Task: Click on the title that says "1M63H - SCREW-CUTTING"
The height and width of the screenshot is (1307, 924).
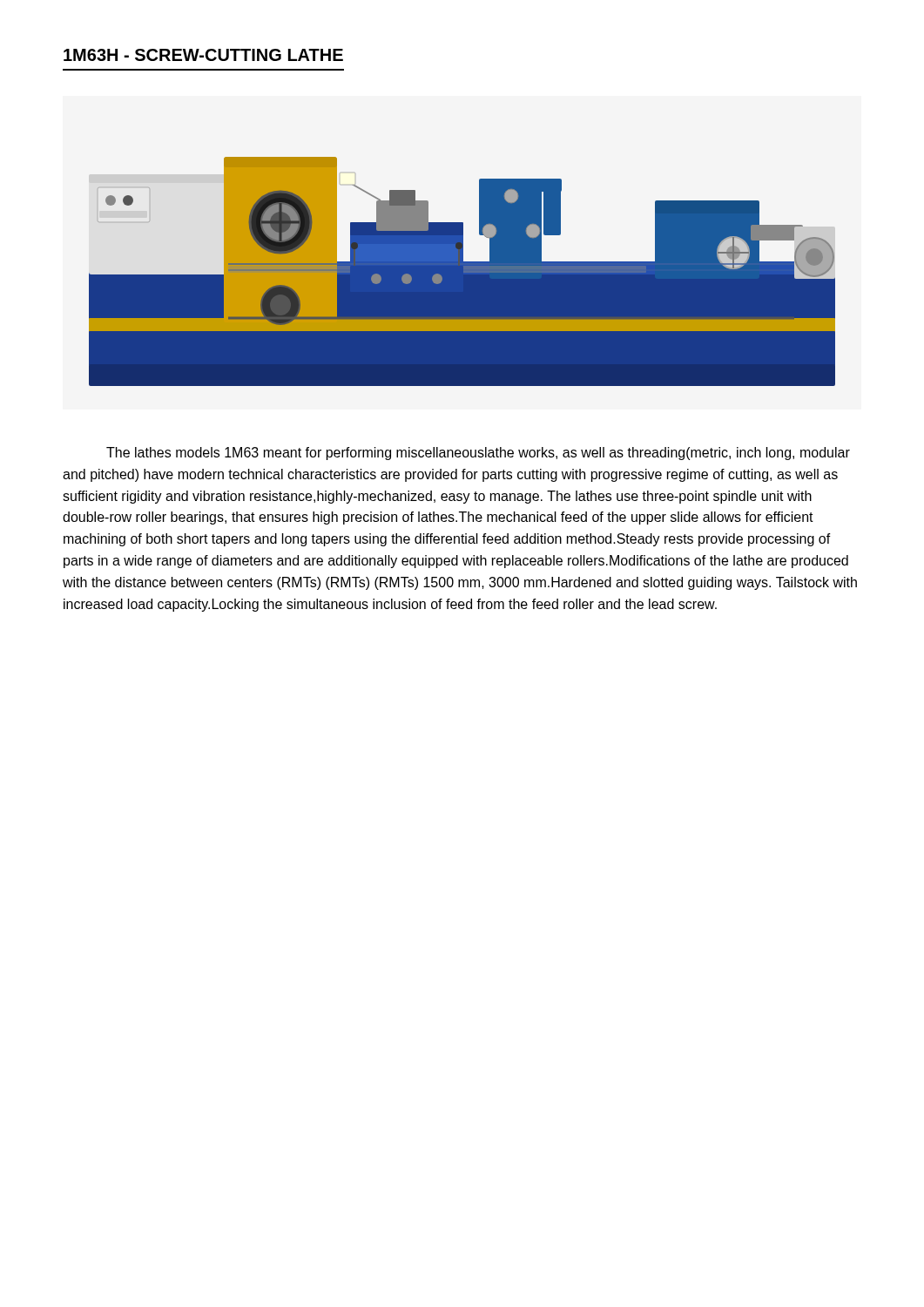Action: [203, 58]
